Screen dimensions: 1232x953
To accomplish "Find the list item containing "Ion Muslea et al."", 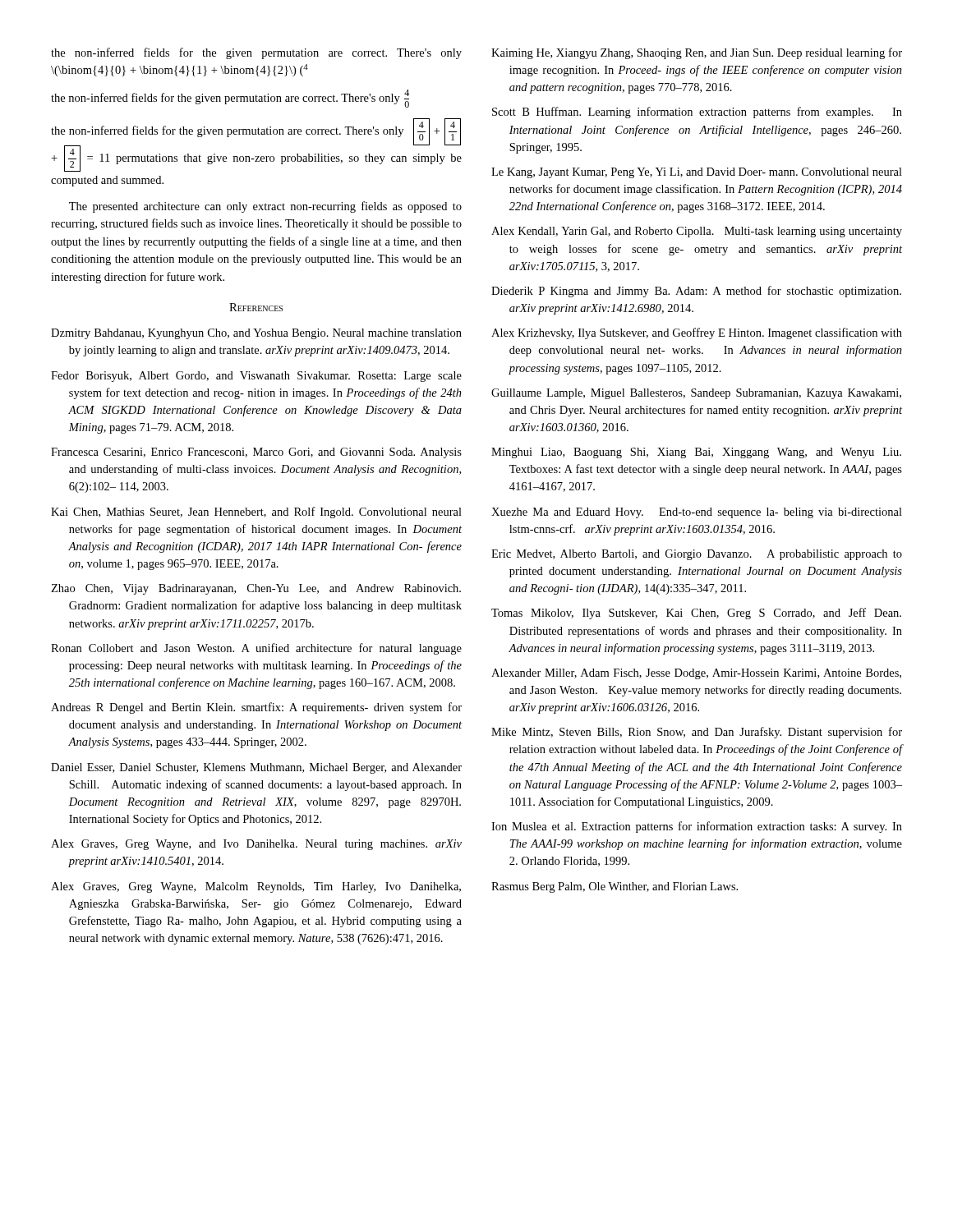I will (x=697, y=844).
